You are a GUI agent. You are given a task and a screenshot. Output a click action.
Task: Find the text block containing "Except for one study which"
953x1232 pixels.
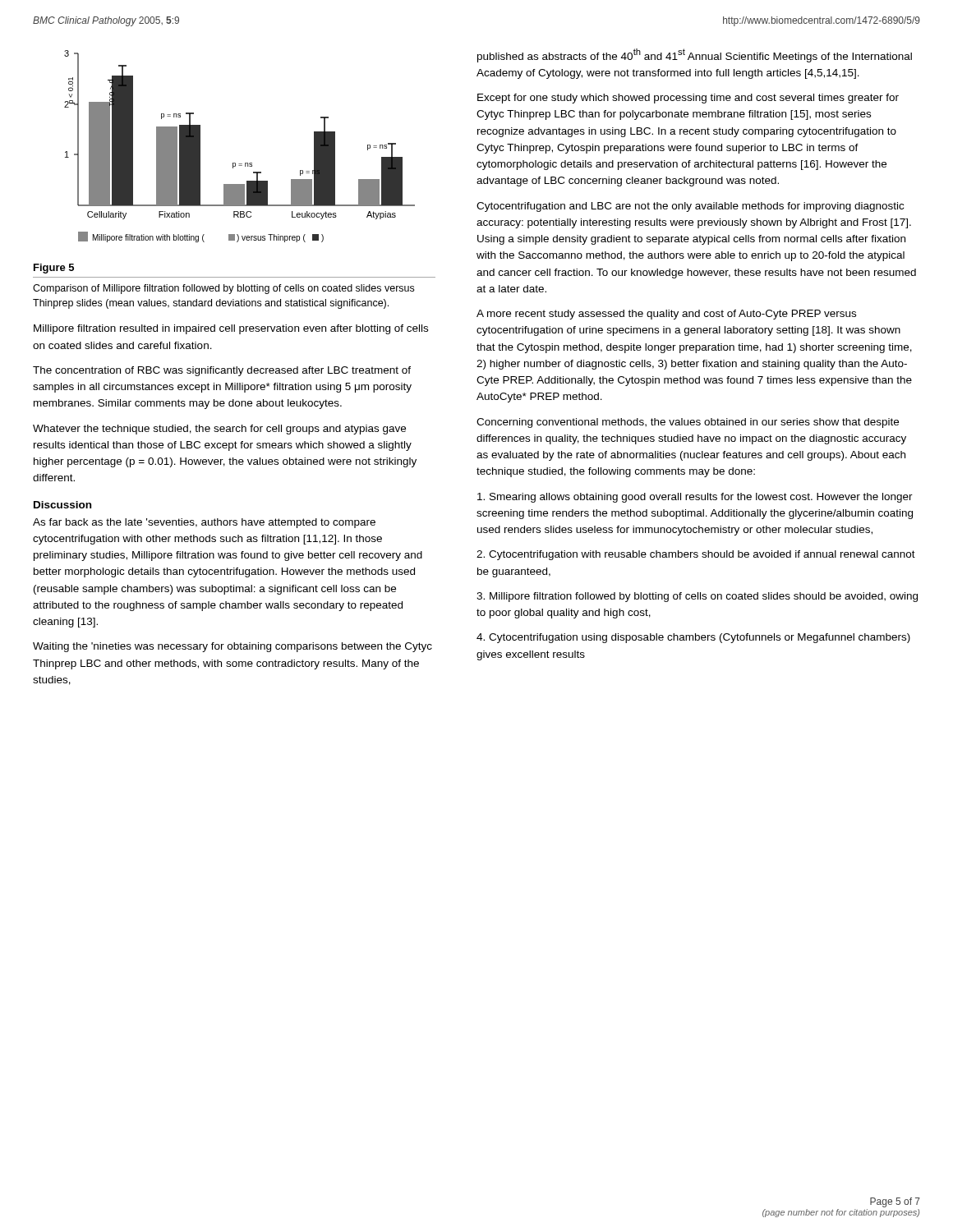688,139
